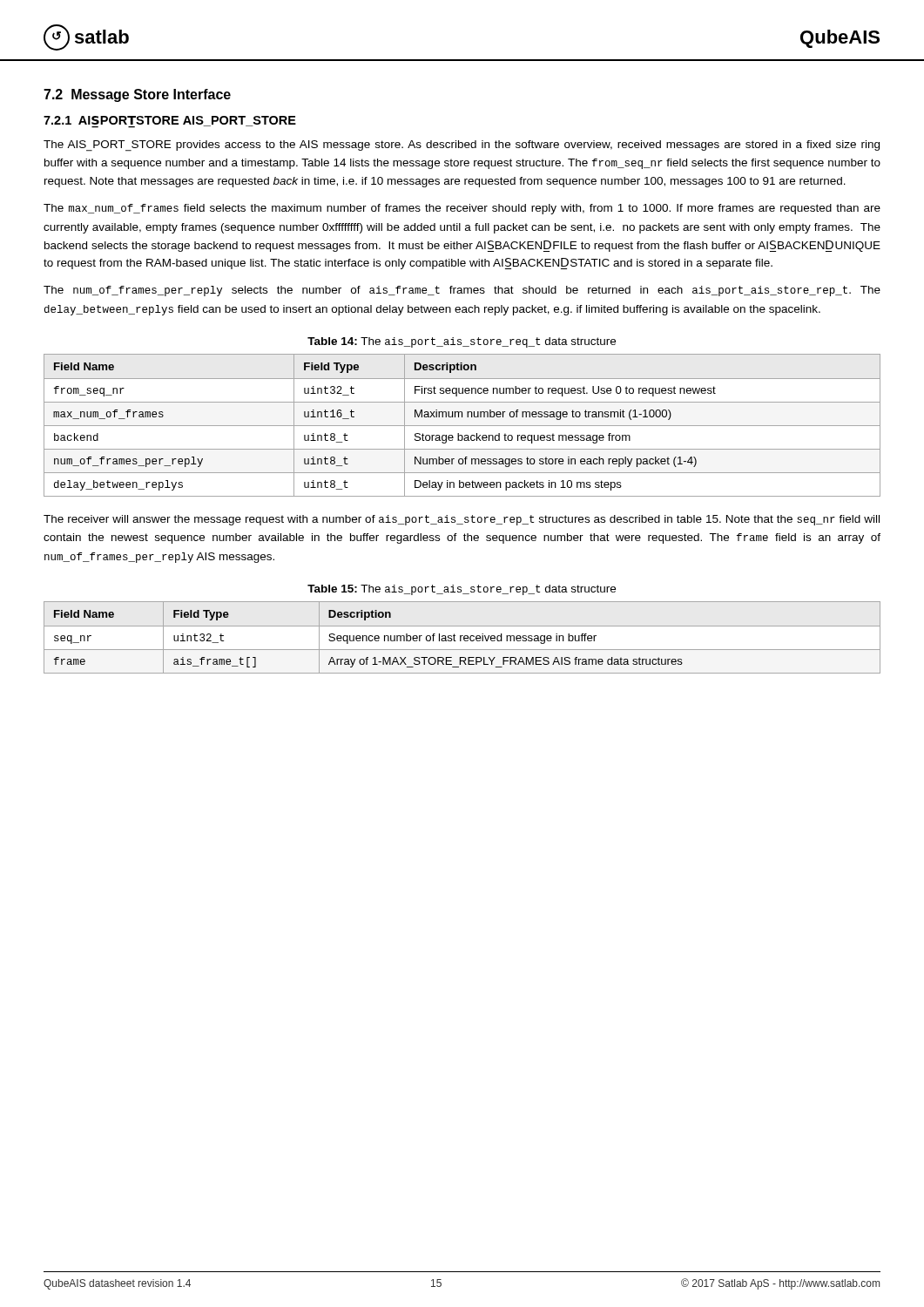Find the caption that says "Table 14: The ais_port_ais_store_req_t data structure"
This screenshot has width=924, height=1307.
pos(462,342)
